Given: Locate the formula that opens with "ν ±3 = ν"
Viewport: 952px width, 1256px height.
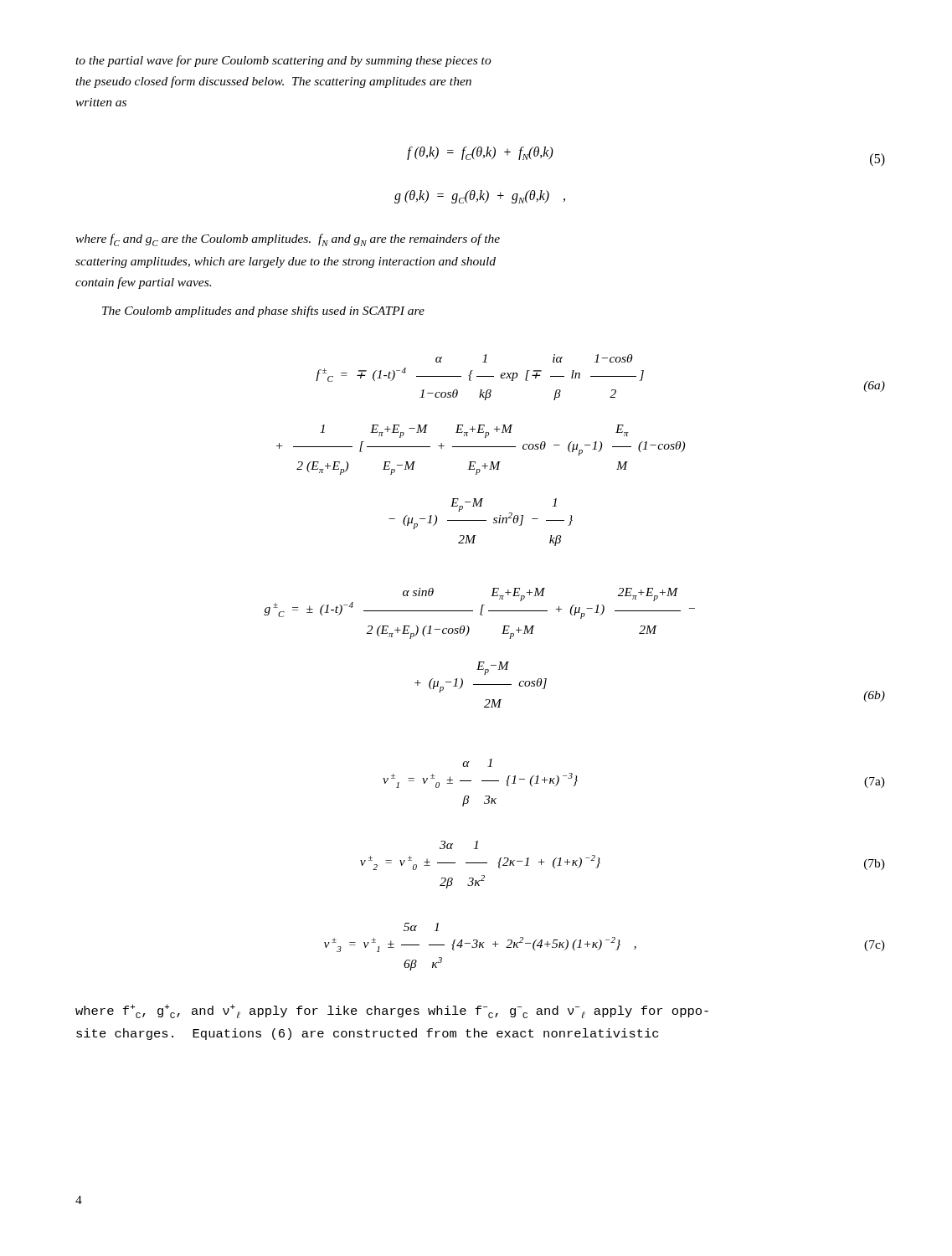Looking at the screenshot, I should coord(480,945).
